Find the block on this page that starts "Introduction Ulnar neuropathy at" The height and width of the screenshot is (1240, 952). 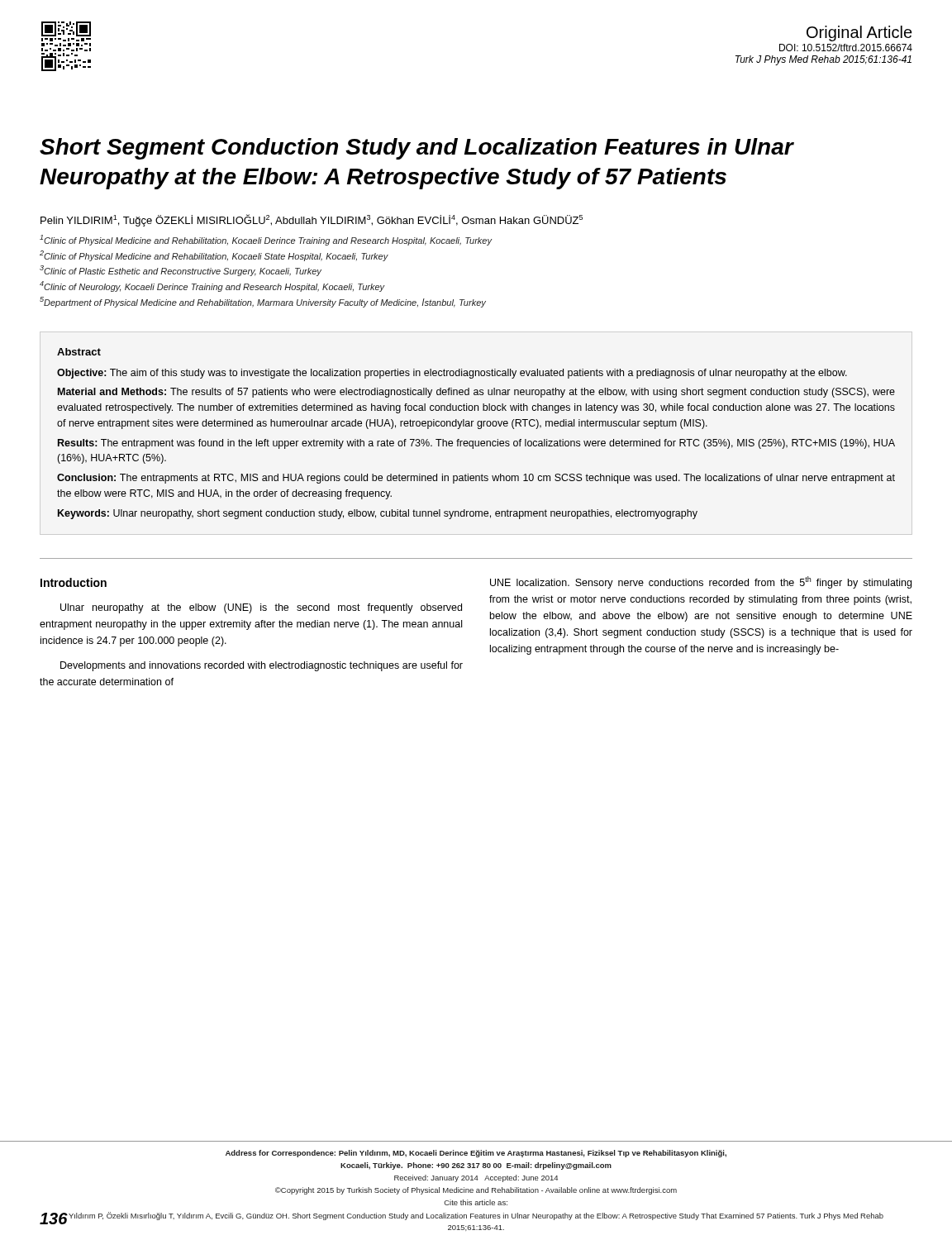251,632
